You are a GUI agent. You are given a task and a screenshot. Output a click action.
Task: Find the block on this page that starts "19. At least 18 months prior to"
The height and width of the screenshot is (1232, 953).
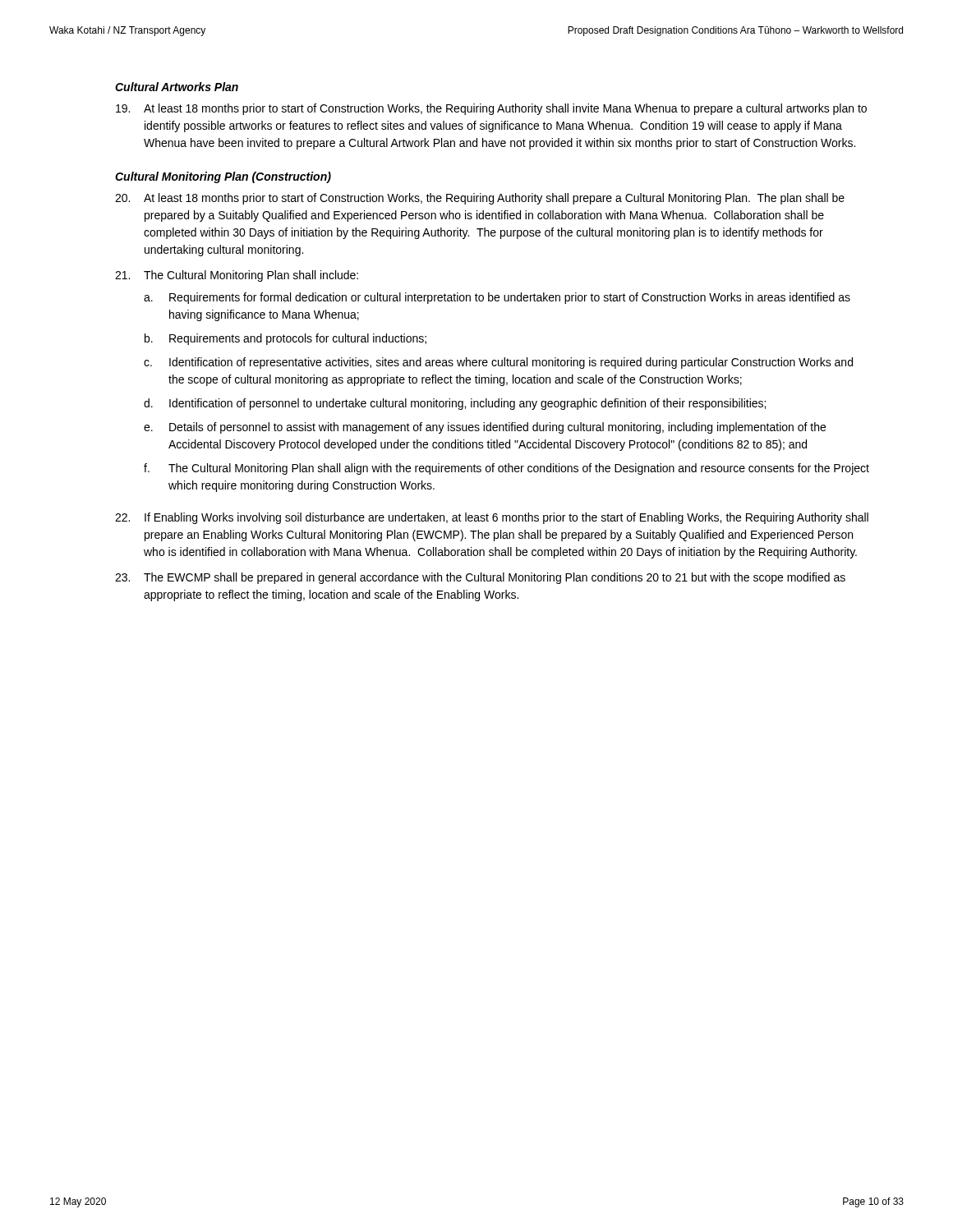tap(493, 126)
